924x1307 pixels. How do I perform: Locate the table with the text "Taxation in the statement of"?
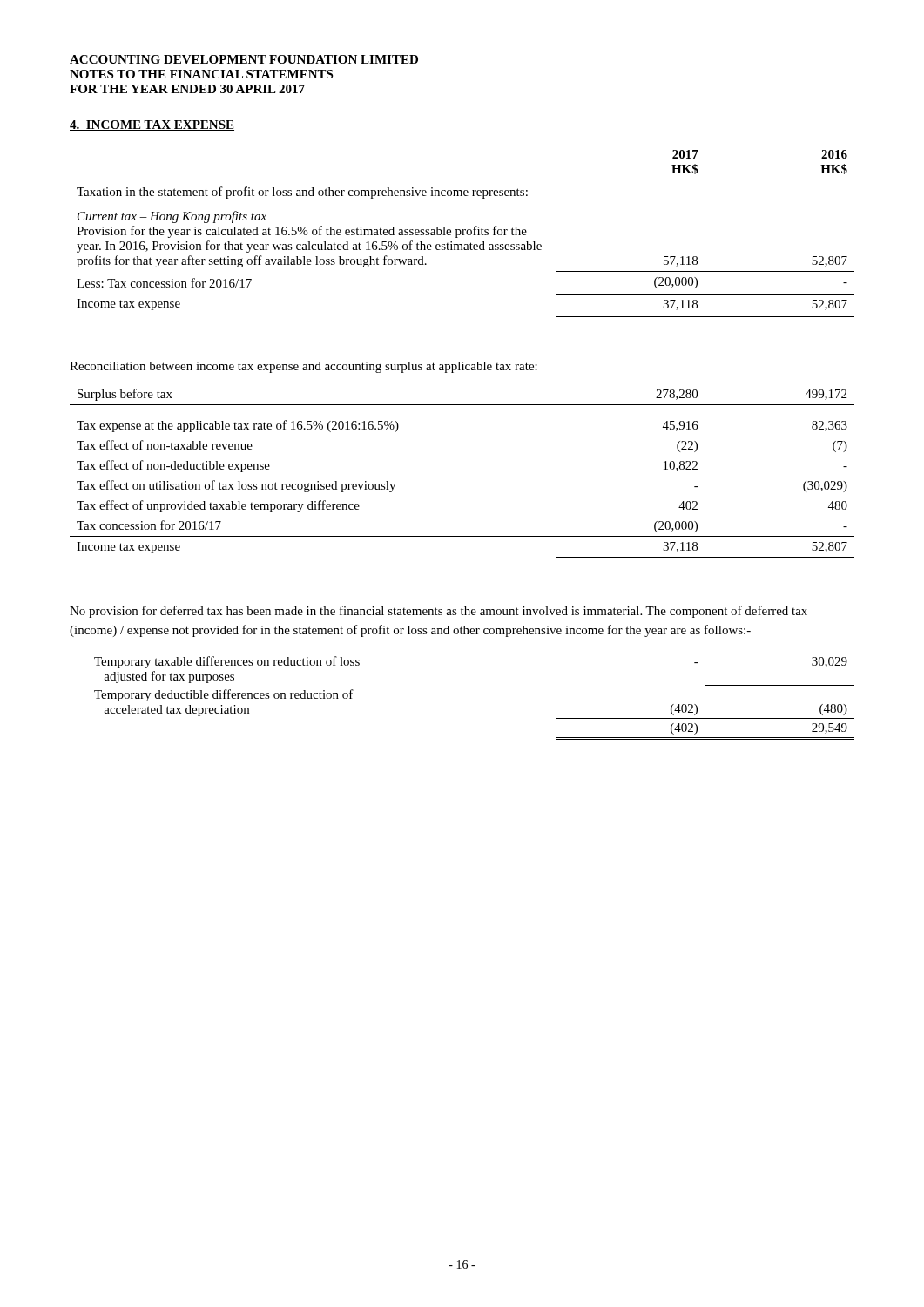(x=462, y=231)
